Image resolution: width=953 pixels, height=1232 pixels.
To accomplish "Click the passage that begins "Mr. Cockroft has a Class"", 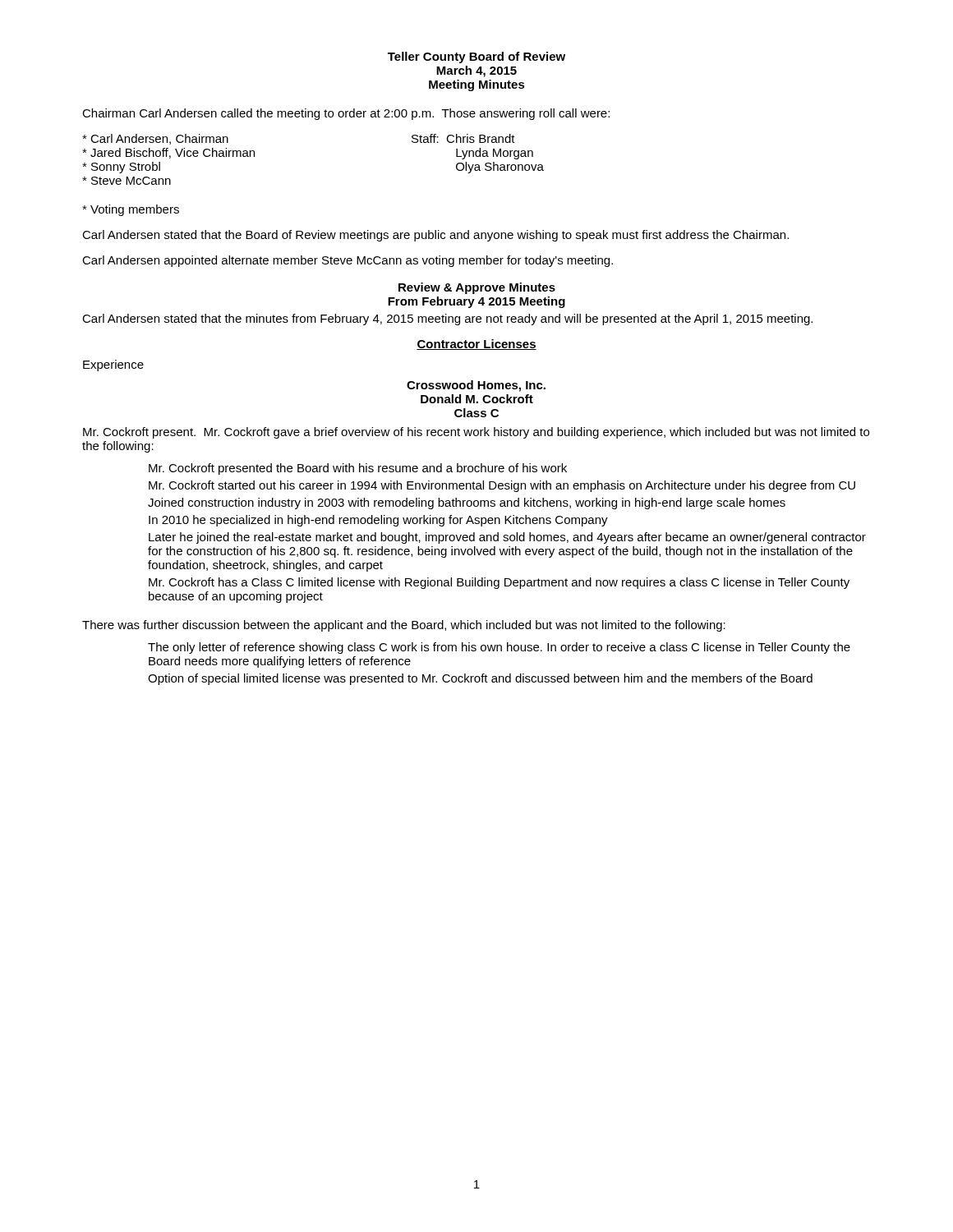I will pyautogui.click(x=499, y=589).
